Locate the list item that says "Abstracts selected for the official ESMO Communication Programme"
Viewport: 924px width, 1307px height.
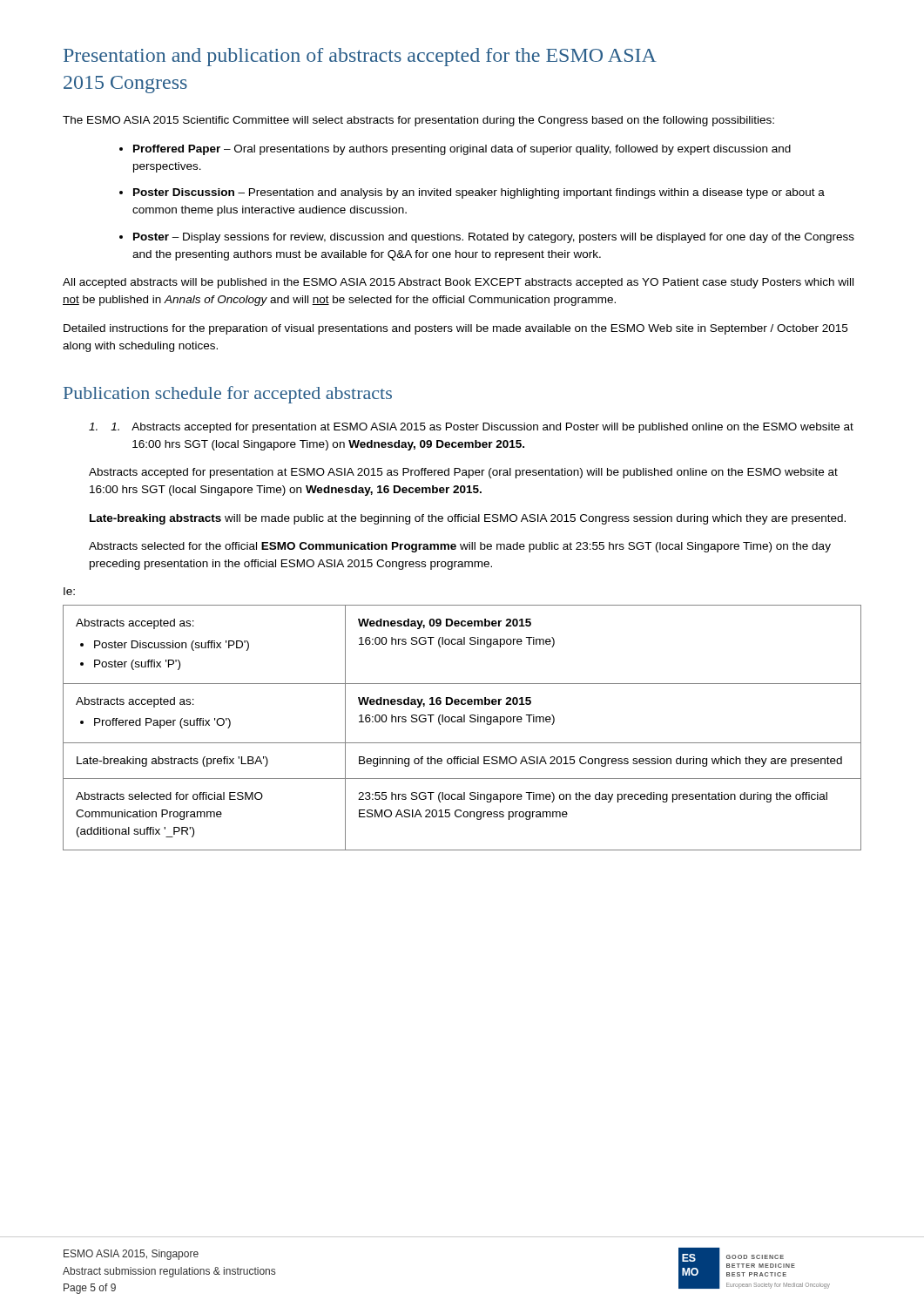point(488,555)
